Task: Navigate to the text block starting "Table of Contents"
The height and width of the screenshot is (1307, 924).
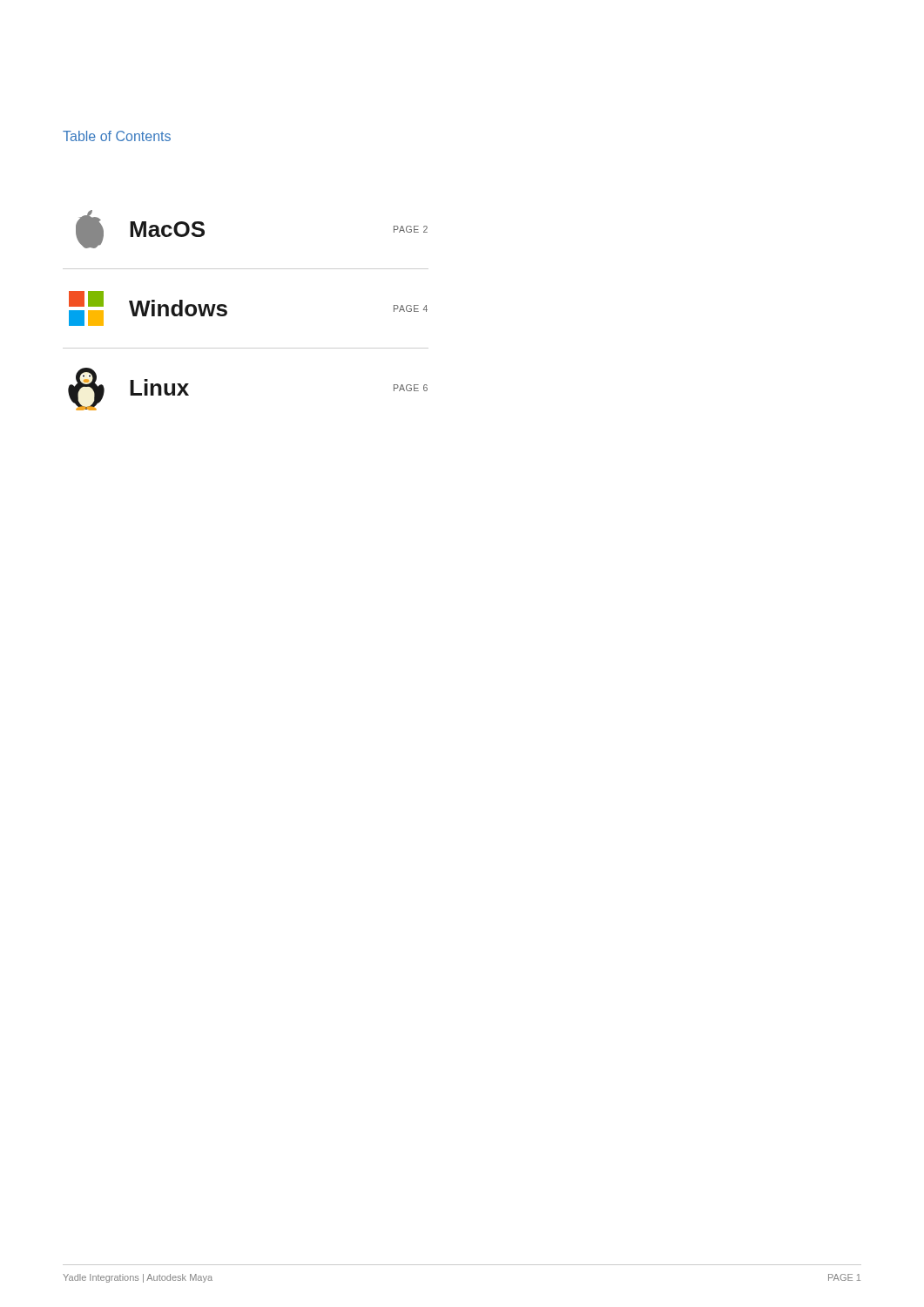Action: point(117,136)
